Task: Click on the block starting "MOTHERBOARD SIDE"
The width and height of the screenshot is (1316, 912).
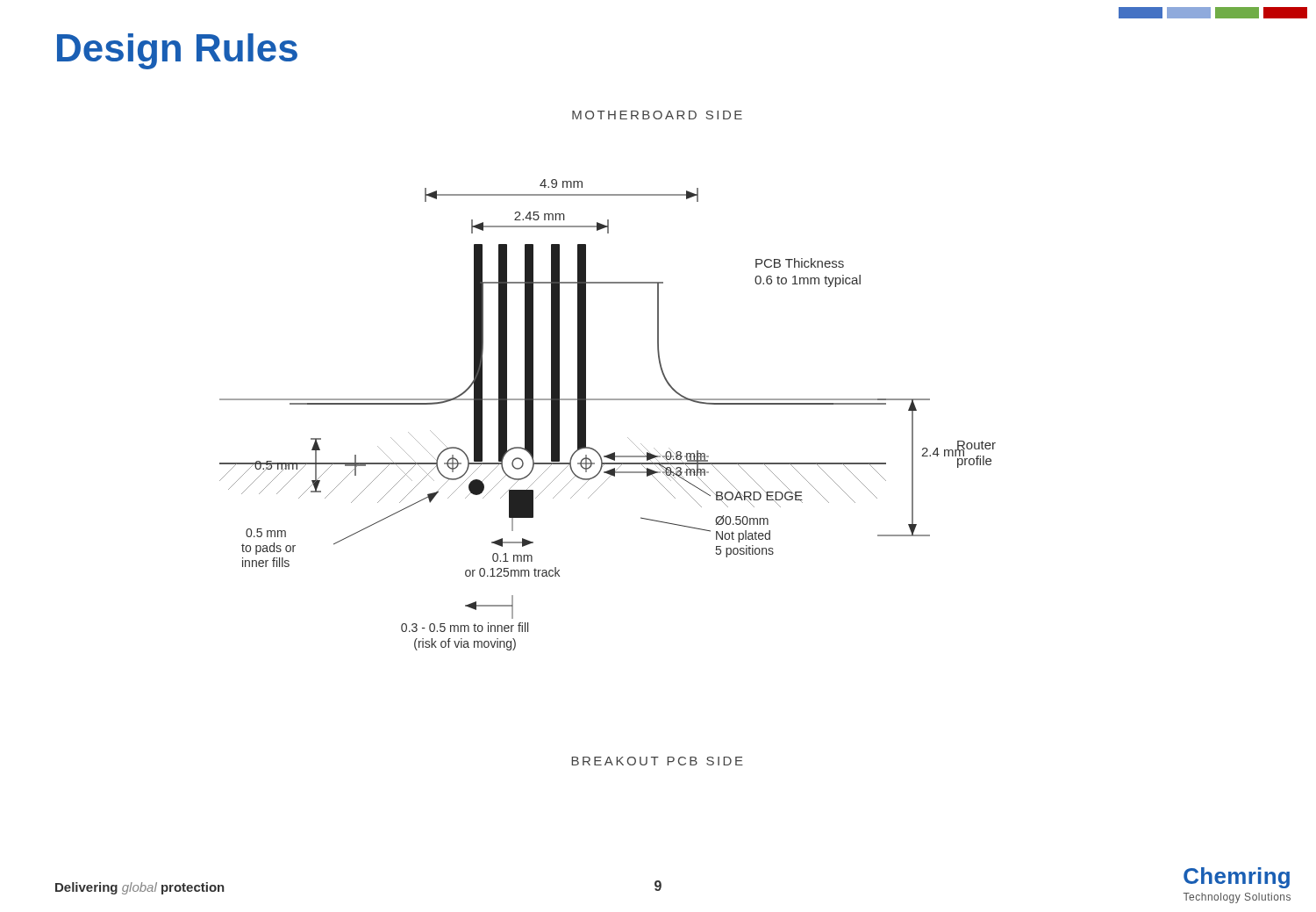Action: coord(658,115)
